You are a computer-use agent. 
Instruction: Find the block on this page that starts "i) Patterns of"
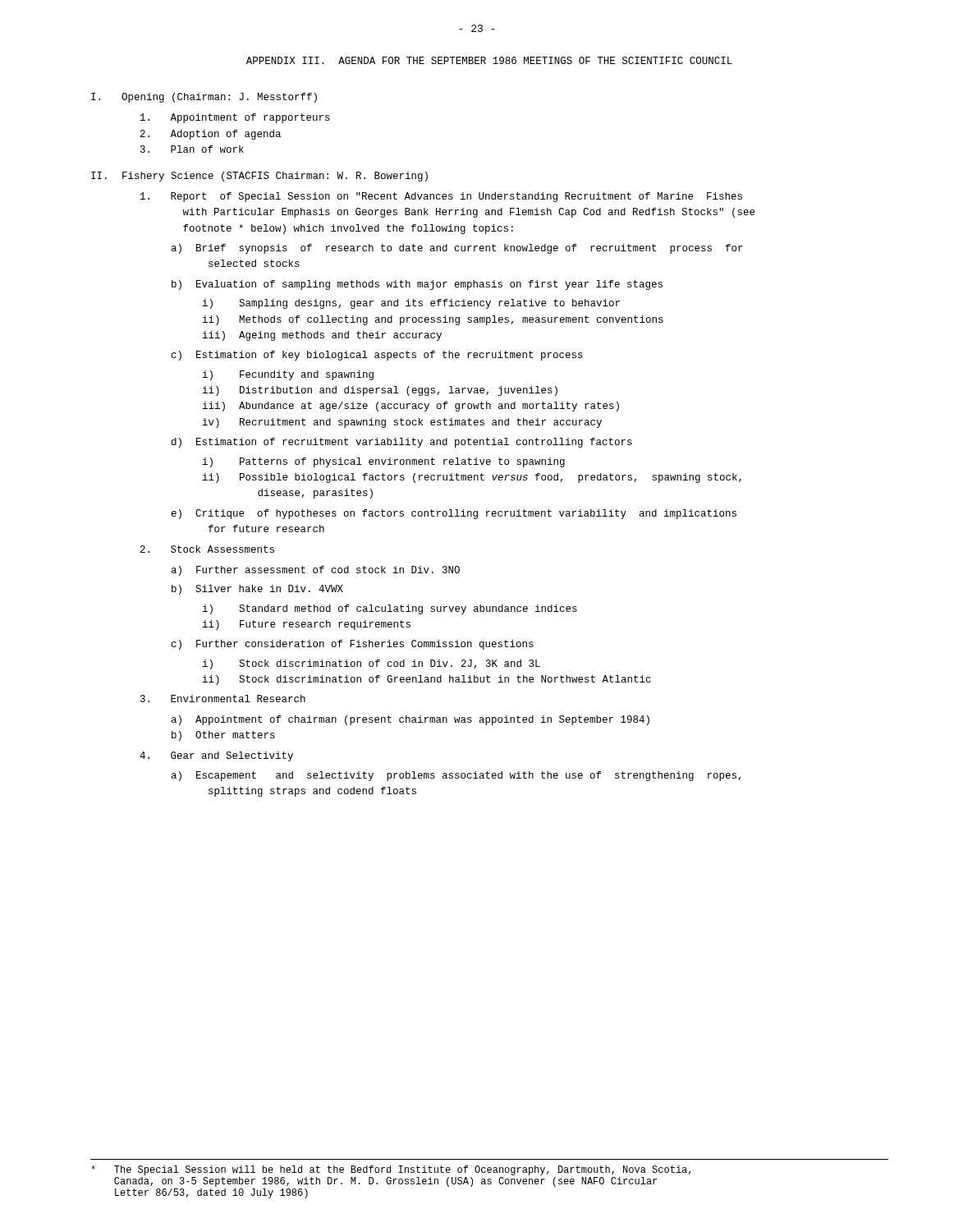coord(384,462)
